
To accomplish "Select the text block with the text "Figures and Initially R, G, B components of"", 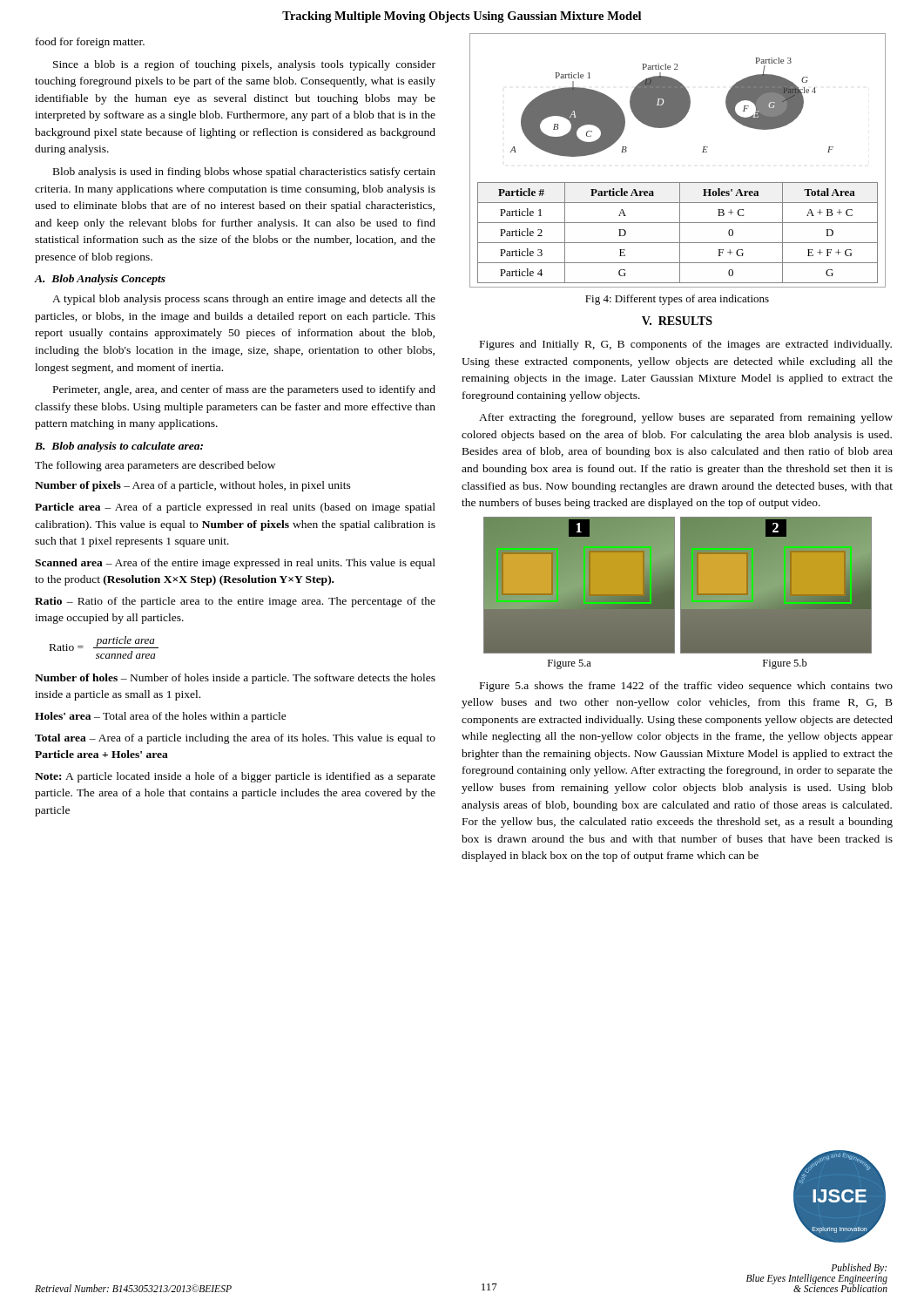I will (x=677, y=423).
